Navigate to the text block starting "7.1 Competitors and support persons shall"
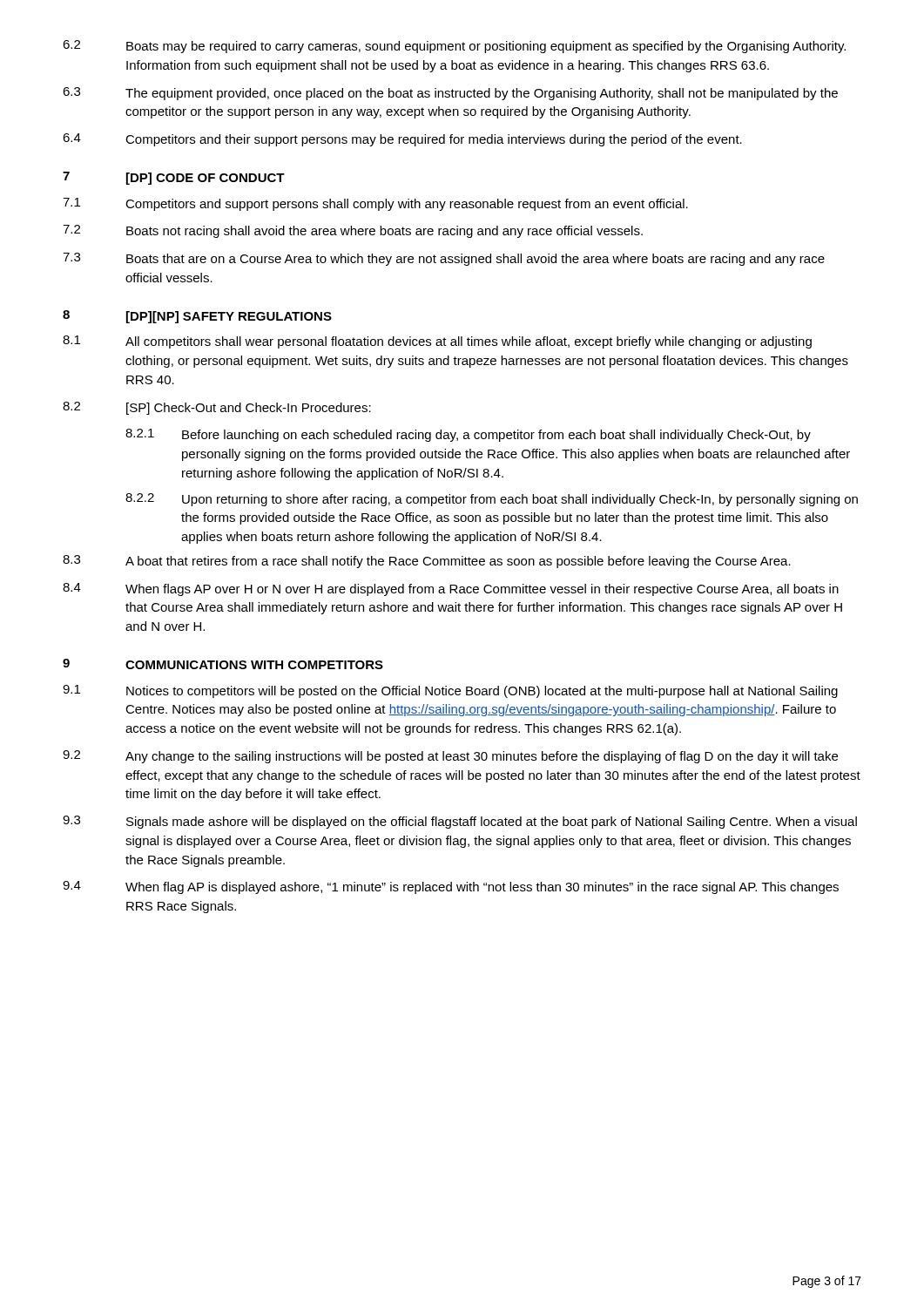This screenshot has height=1307, width=924. (x=462, y=203)
